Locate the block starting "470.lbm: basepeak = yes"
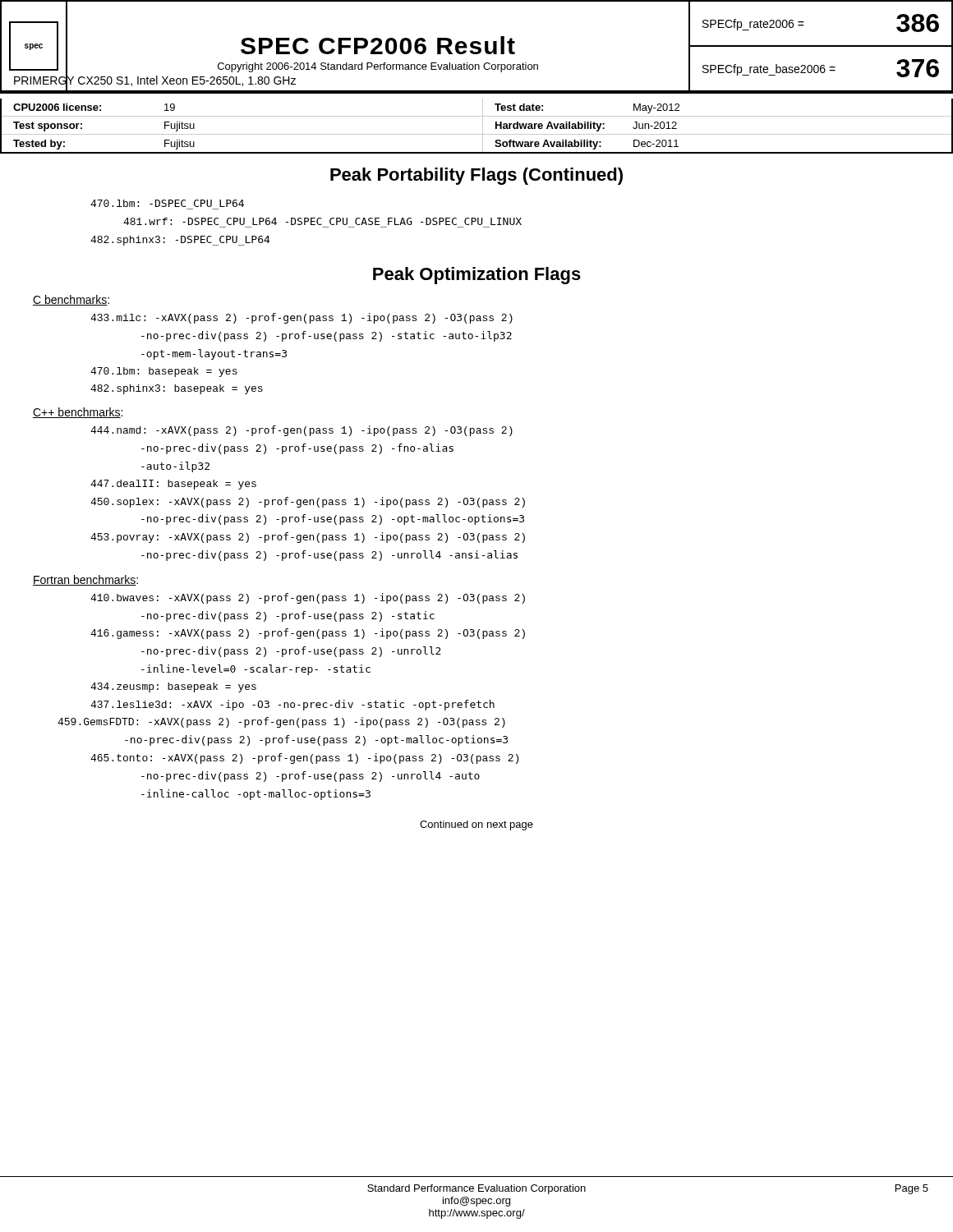The image size is (953, 1232). pyautogui.click(x=164, y=371)
